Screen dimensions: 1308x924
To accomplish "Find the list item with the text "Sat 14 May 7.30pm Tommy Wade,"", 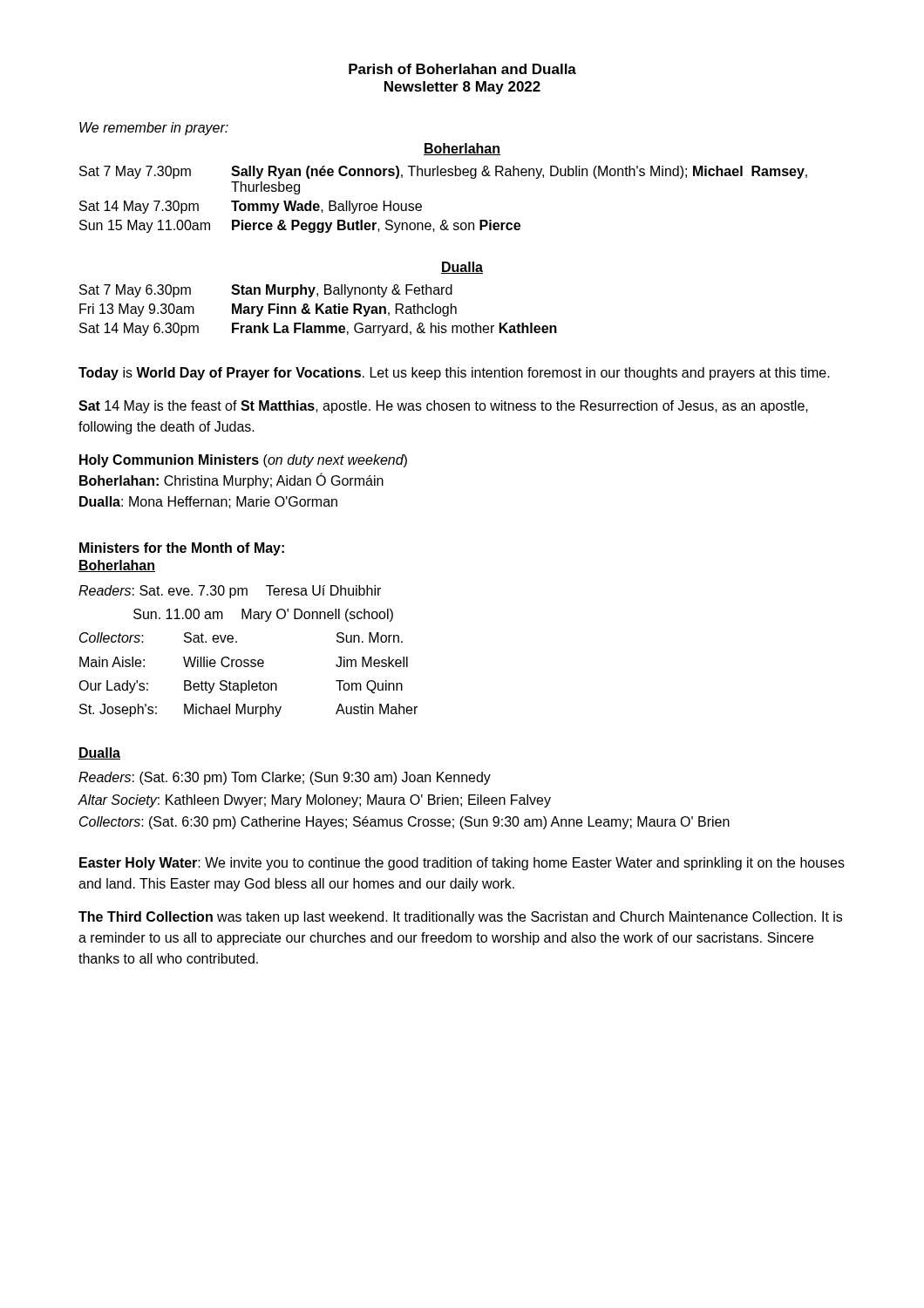I will (251, 207).
